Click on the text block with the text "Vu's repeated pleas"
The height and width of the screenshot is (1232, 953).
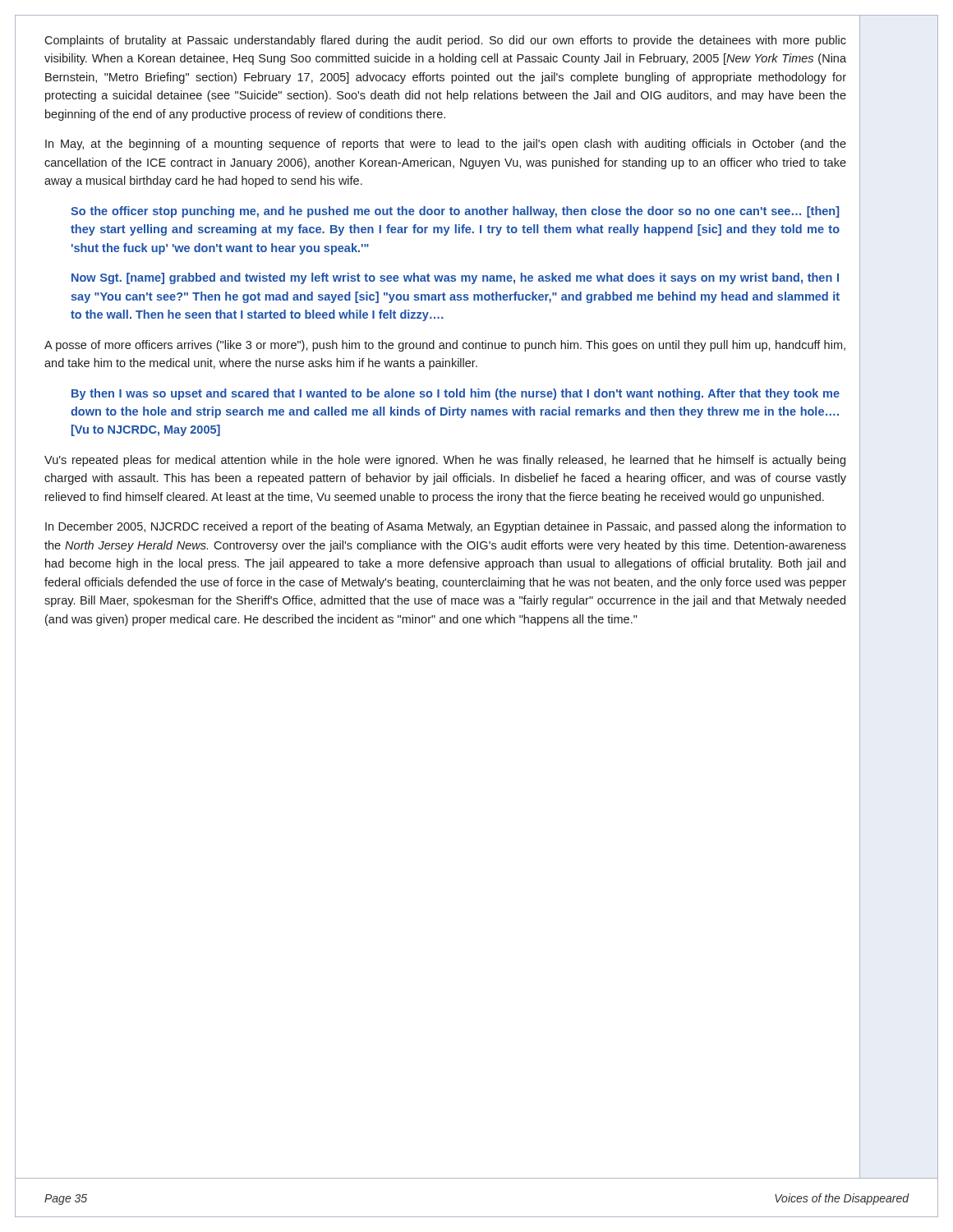click(445, 478)
